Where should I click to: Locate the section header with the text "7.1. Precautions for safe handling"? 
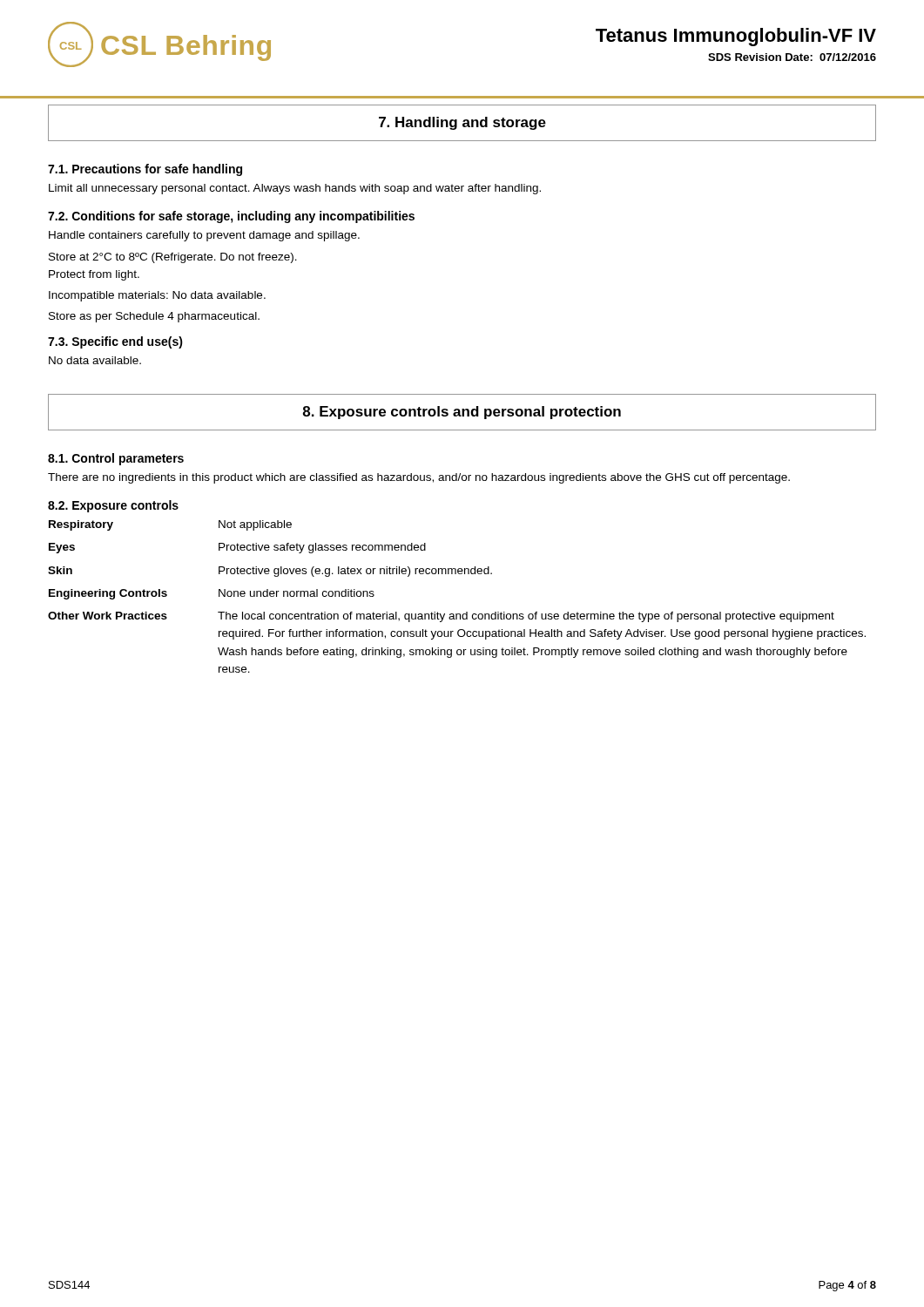(145, 169)
